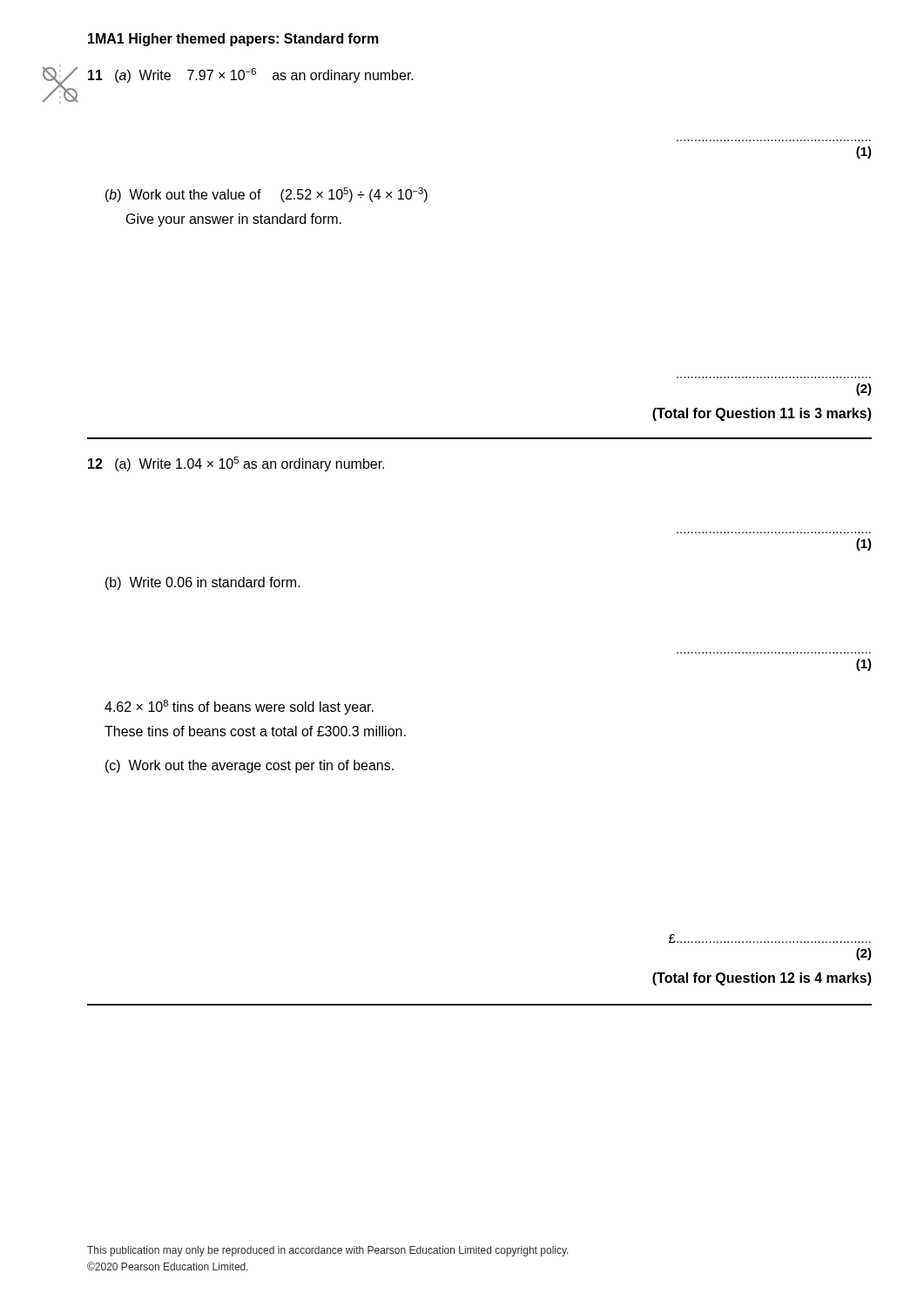
Task: Locate the text starting "(c) Work out"
Action: click(250, 765)
